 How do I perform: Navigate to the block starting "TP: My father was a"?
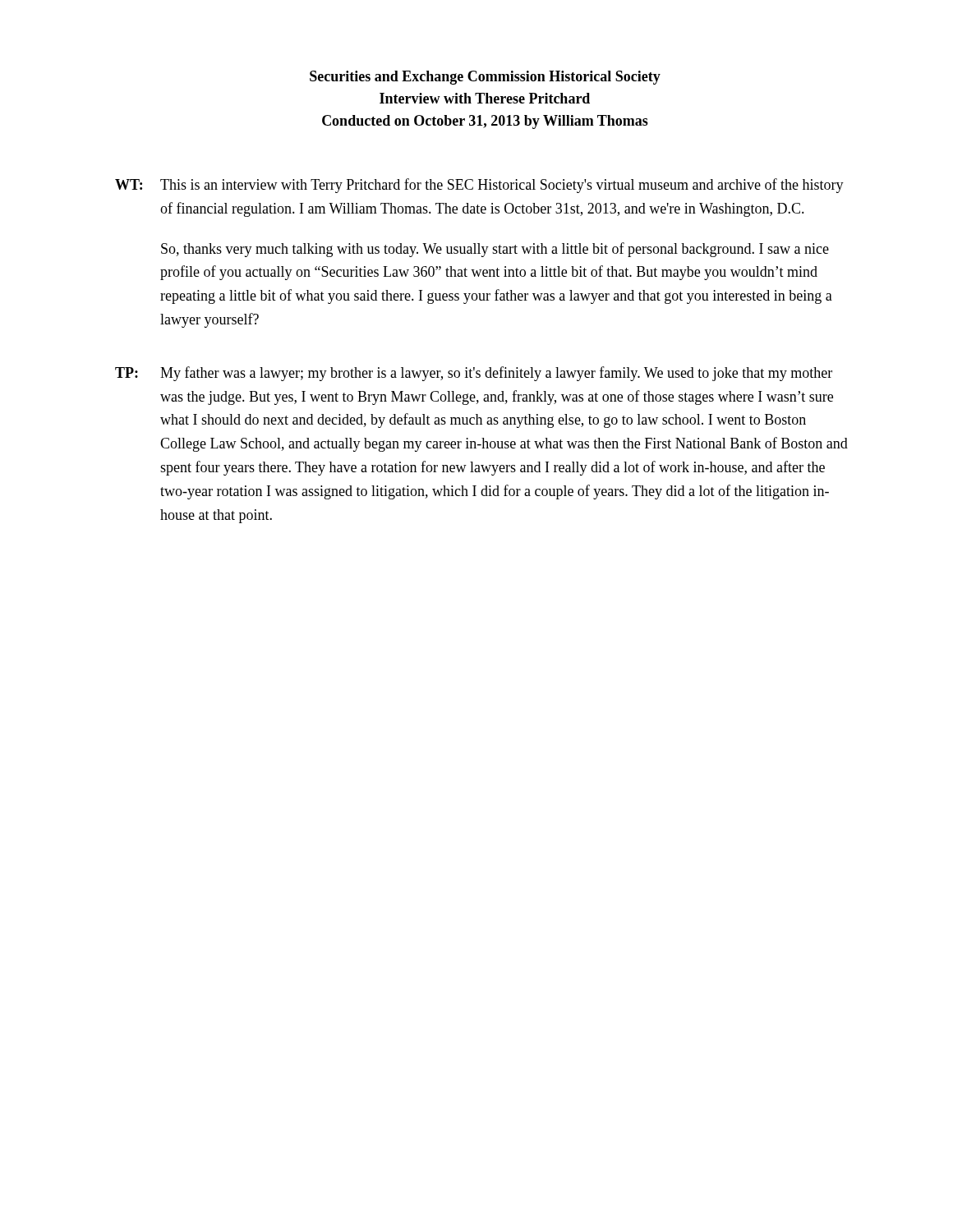click(485, 444)
